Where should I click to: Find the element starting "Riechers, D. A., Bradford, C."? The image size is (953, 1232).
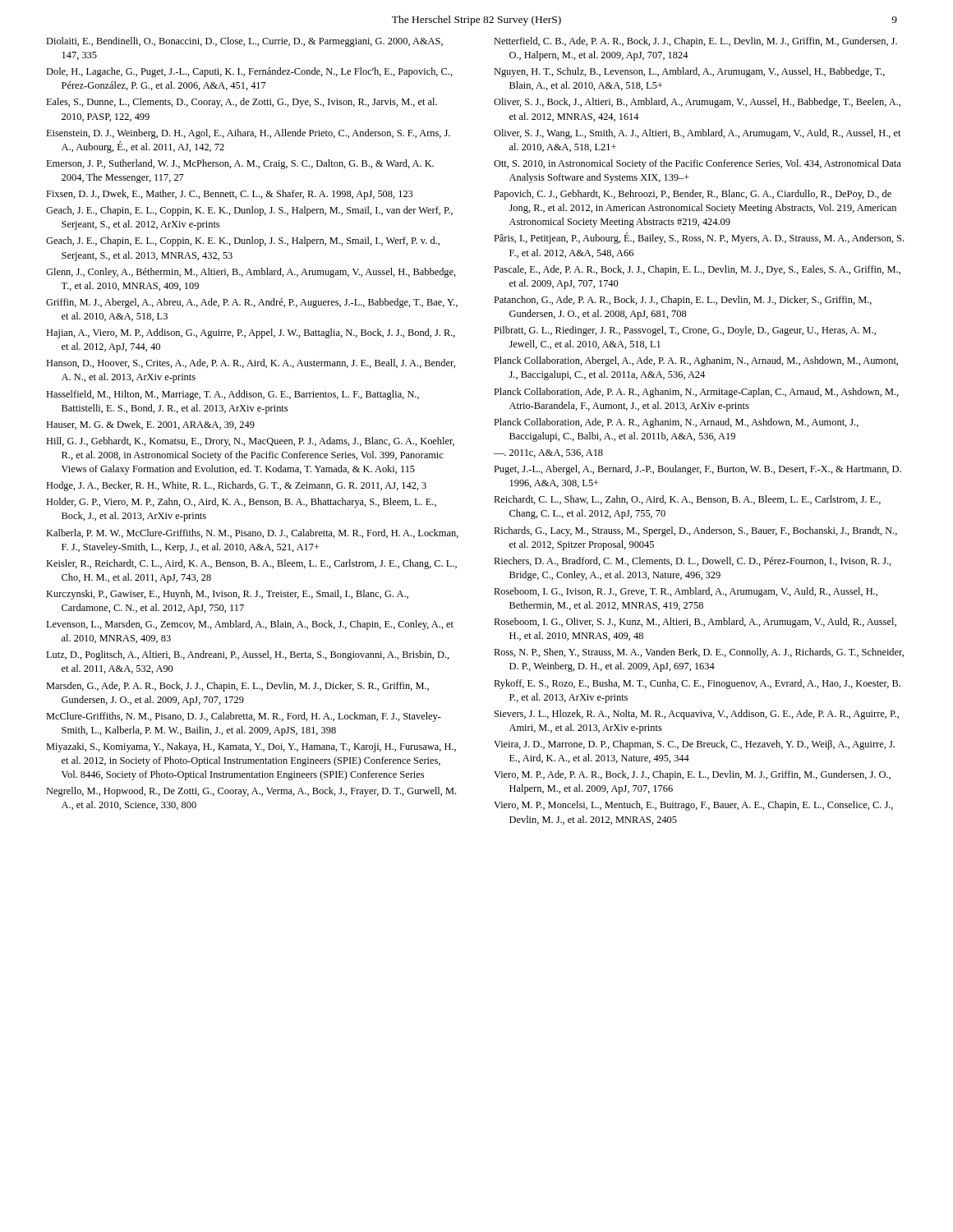pyautogui.click(x=693, y=568)
